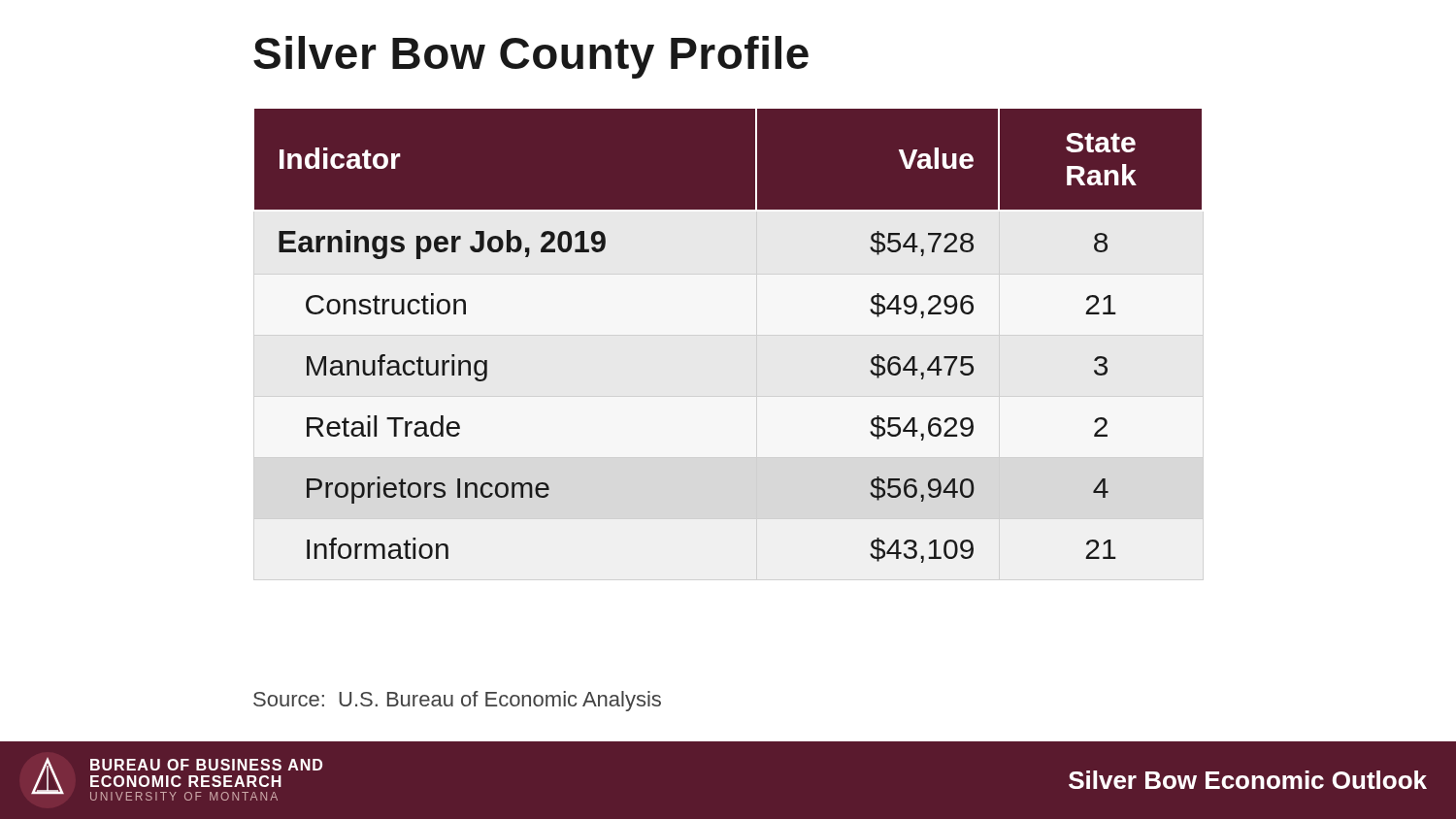Select the table that reads "Retail Trade"
Screen dimensions: 819x1456
728,343
